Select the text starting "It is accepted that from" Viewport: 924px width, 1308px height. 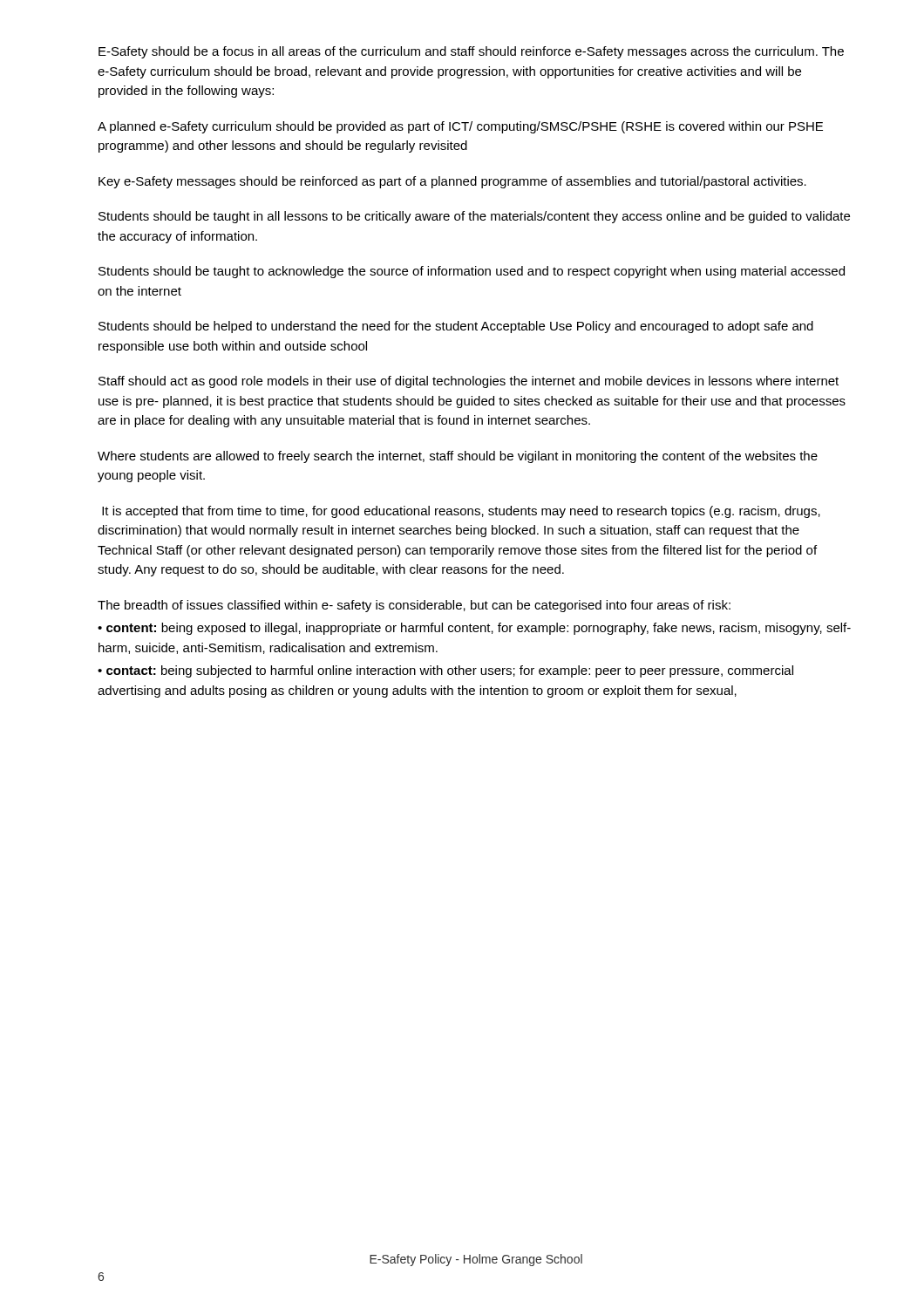tap(459, 540)
